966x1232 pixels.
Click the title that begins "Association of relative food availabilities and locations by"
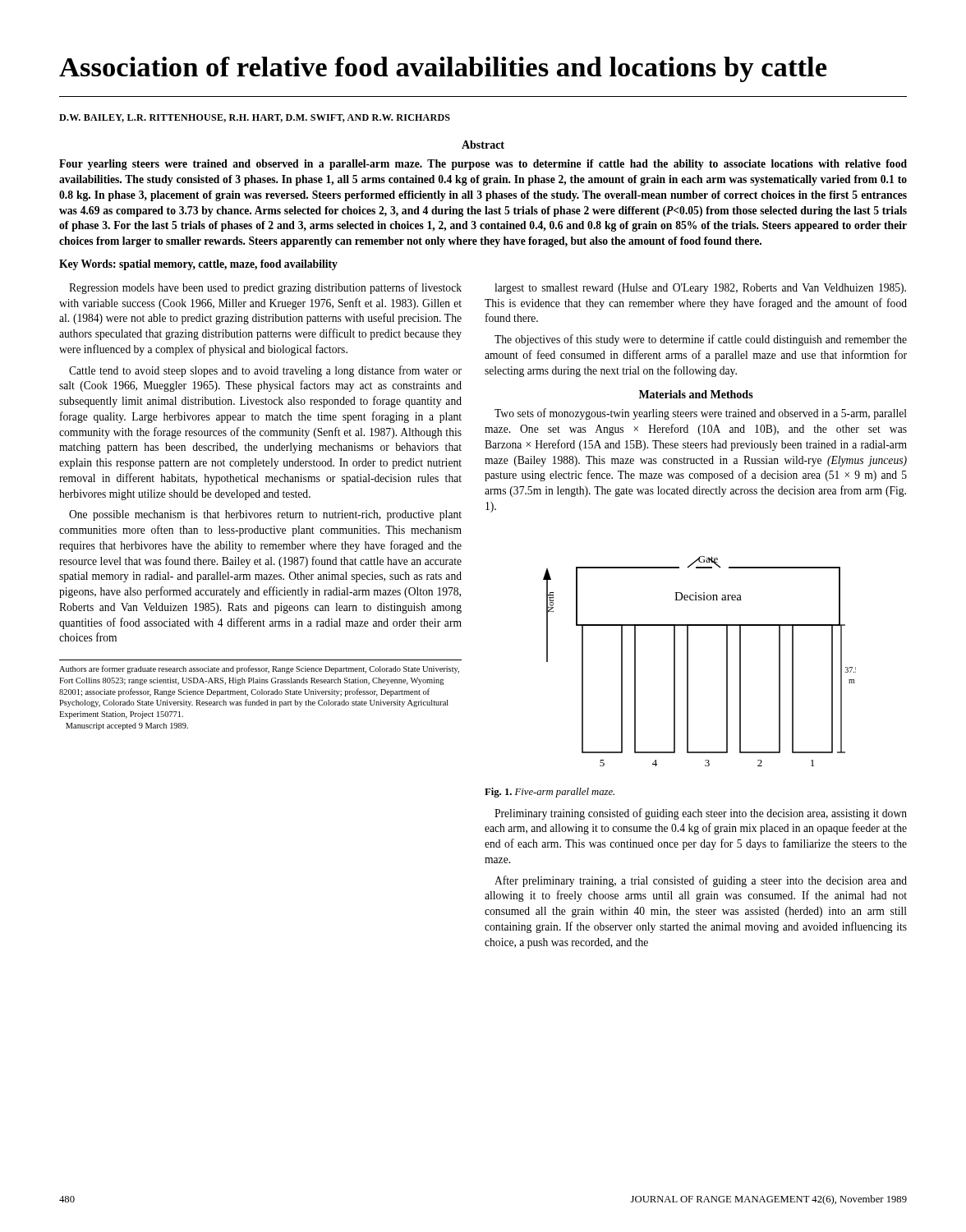pyautogui.click(x=483, y=67)
